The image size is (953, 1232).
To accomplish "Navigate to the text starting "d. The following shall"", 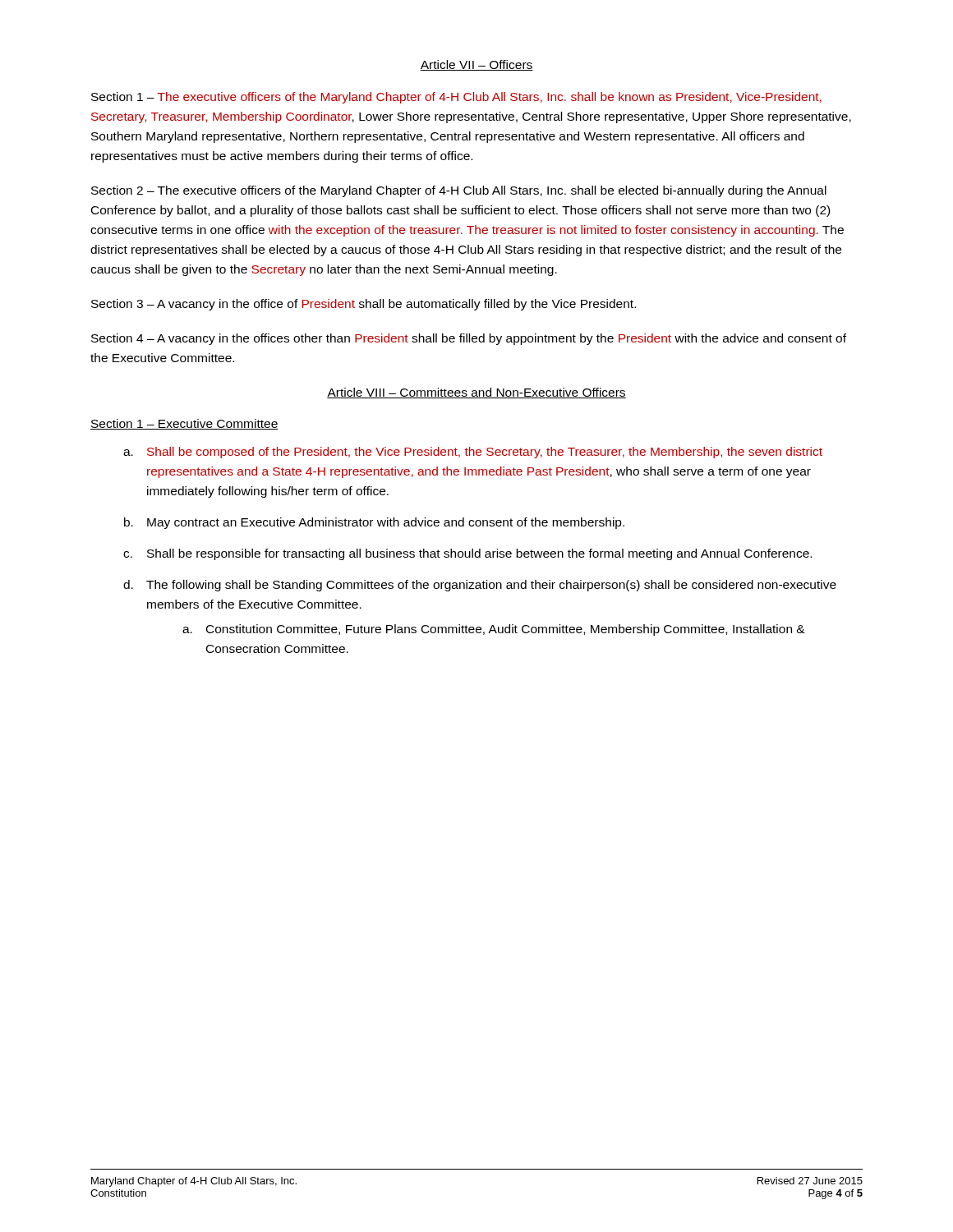I will [x=493, y=620].
